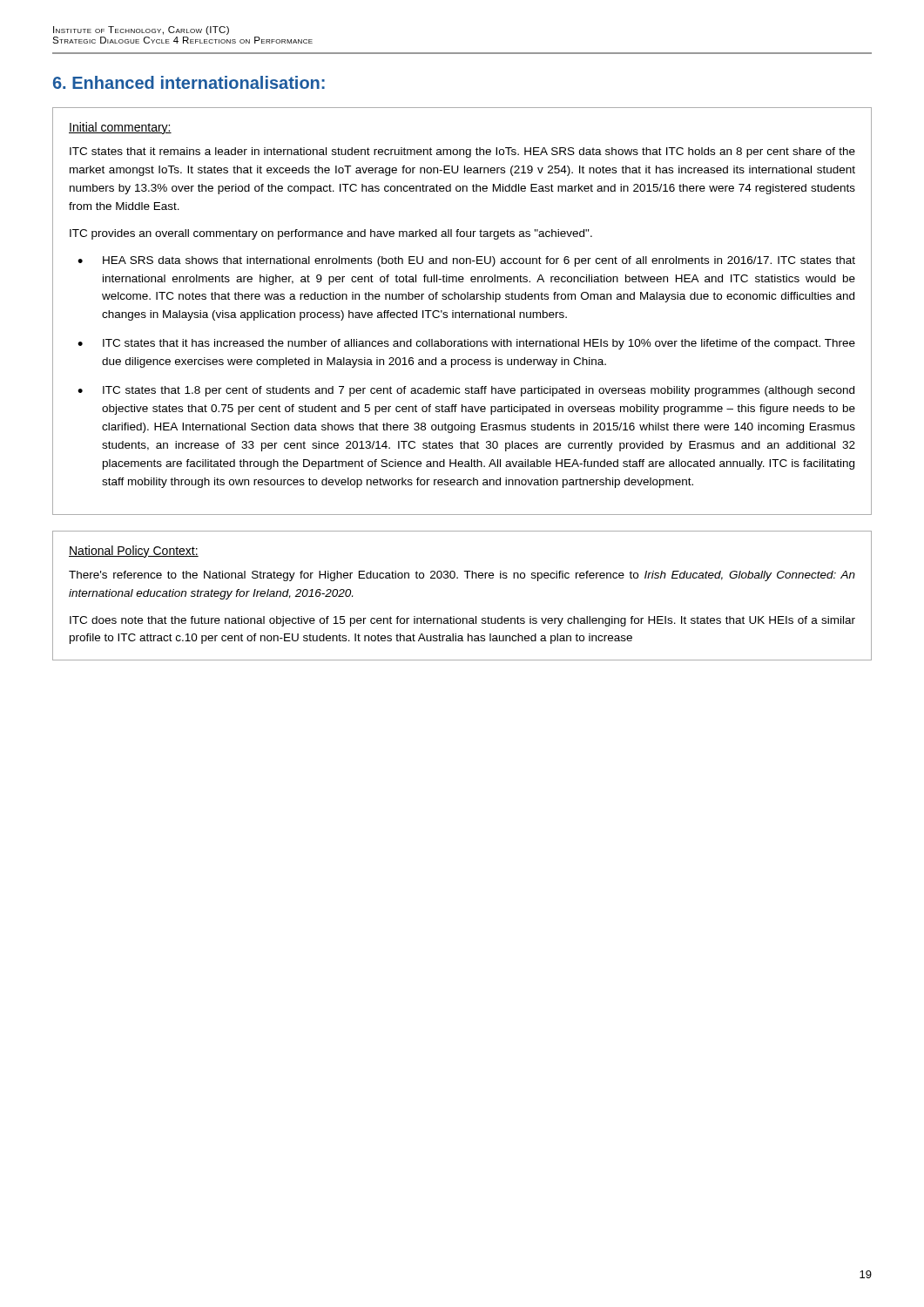Locate the text block starting "• HEA SRS data shows"

coord(466,288)
